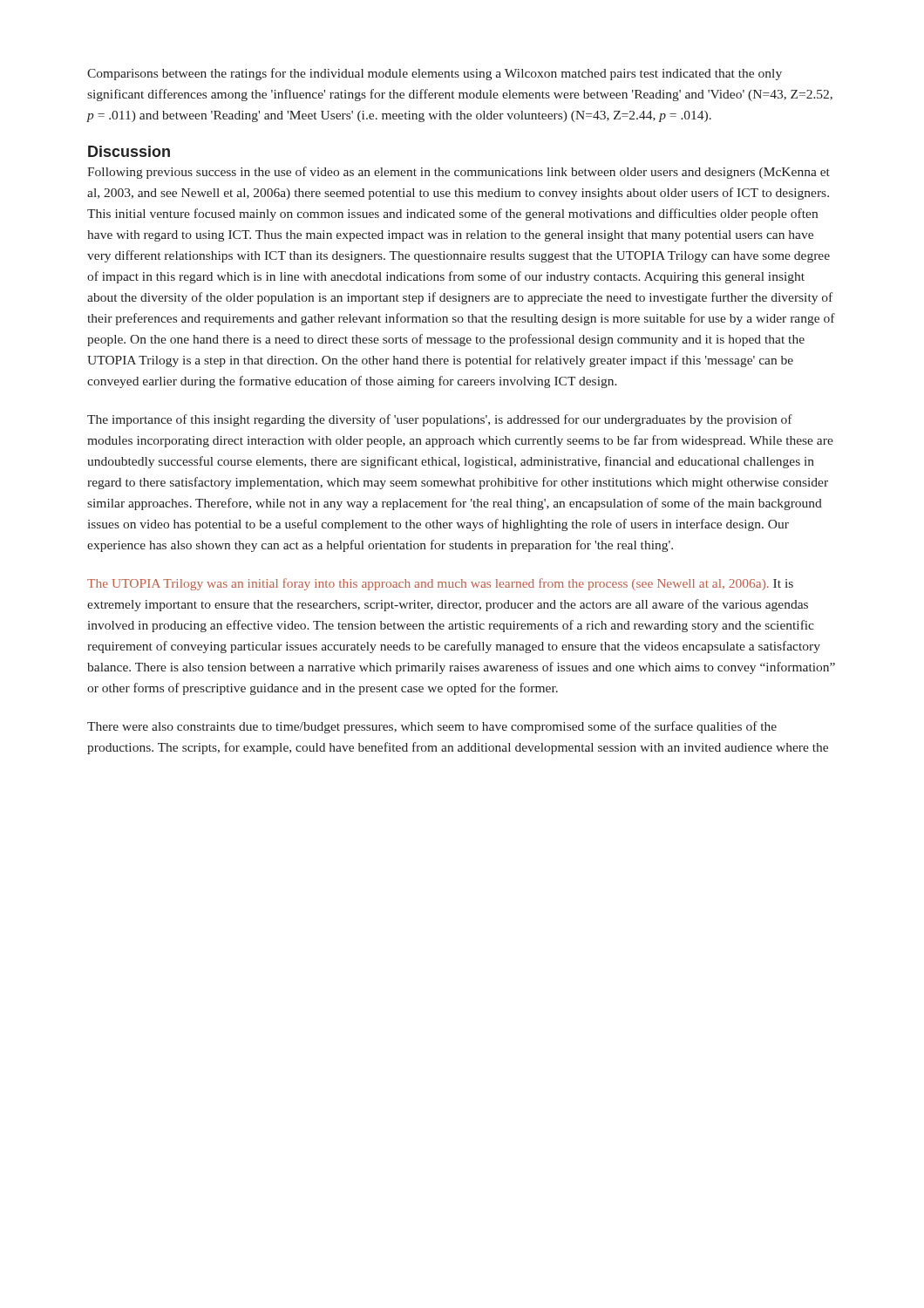The width and height of the screenshot is (924, 1308).
Task: Find the block on this page that starts "There were also constraints"
Action: (x=462, y=737)
